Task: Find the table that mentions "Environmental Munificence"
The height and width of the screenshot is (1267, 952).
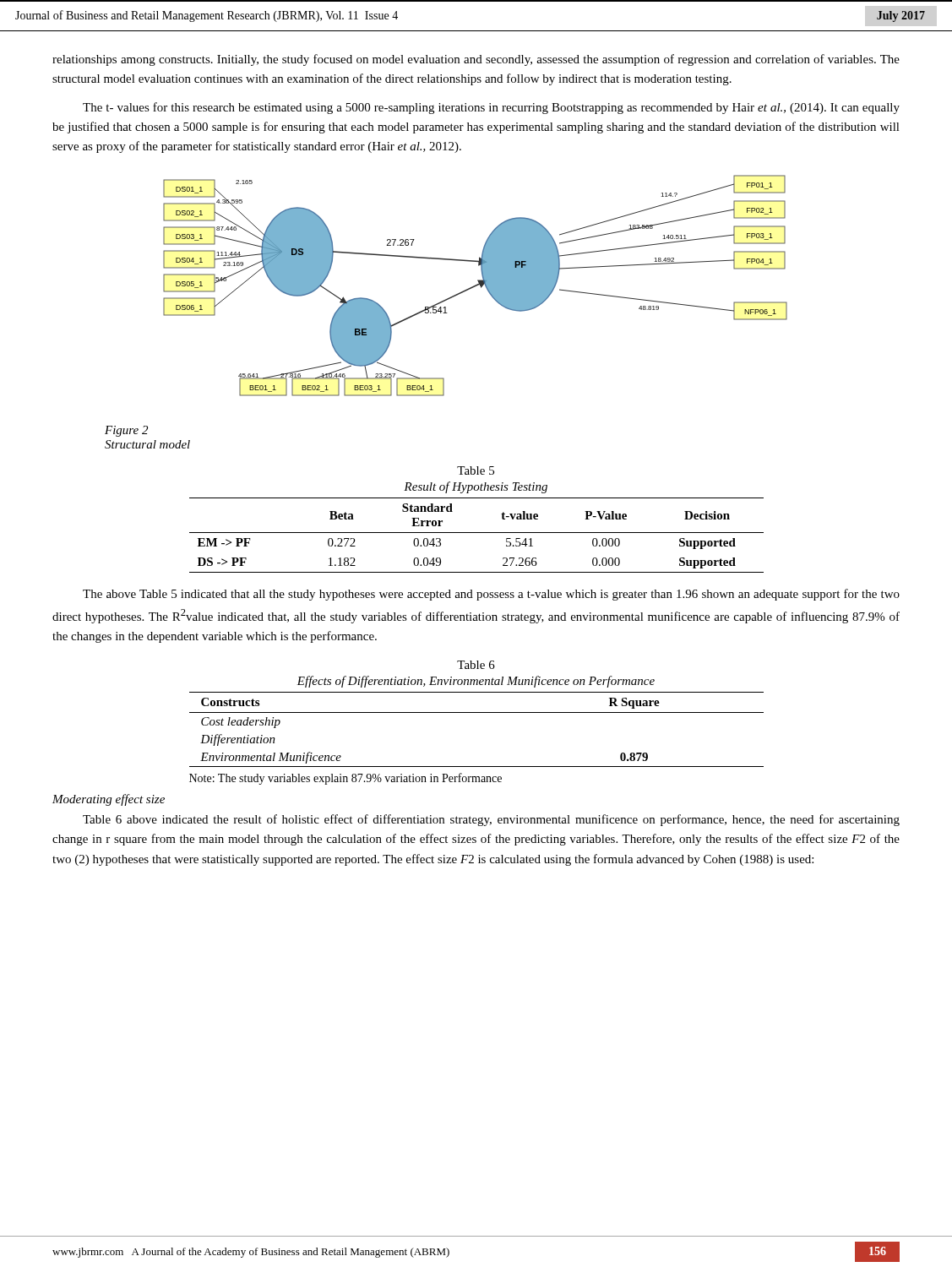Action: pos(476,729)
